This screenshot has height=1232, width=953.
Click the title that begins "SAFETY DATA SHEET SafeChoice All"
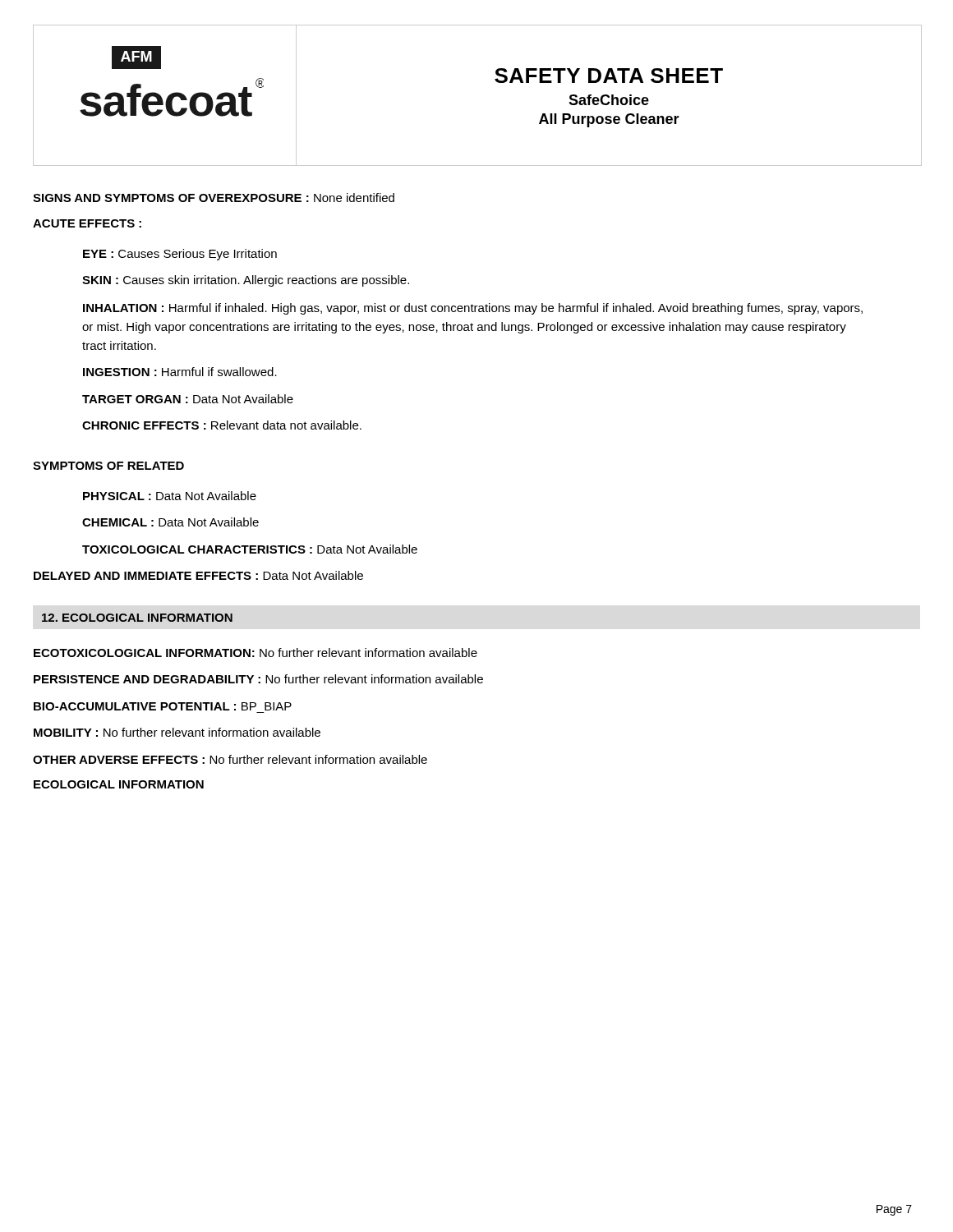[x=609, y=95]
